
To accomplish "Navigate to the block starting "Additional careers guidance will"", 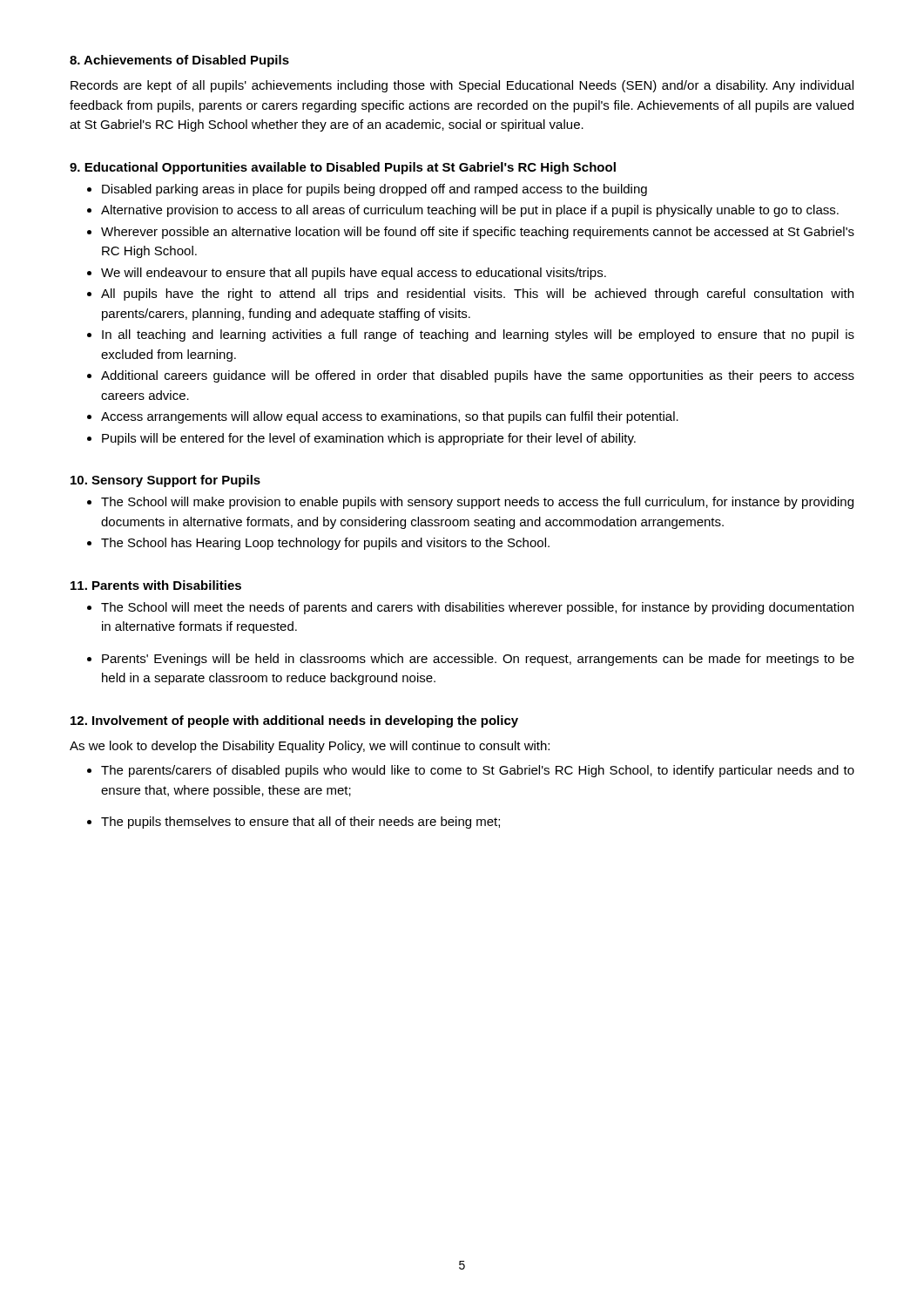I will click(x=478, y=385).
